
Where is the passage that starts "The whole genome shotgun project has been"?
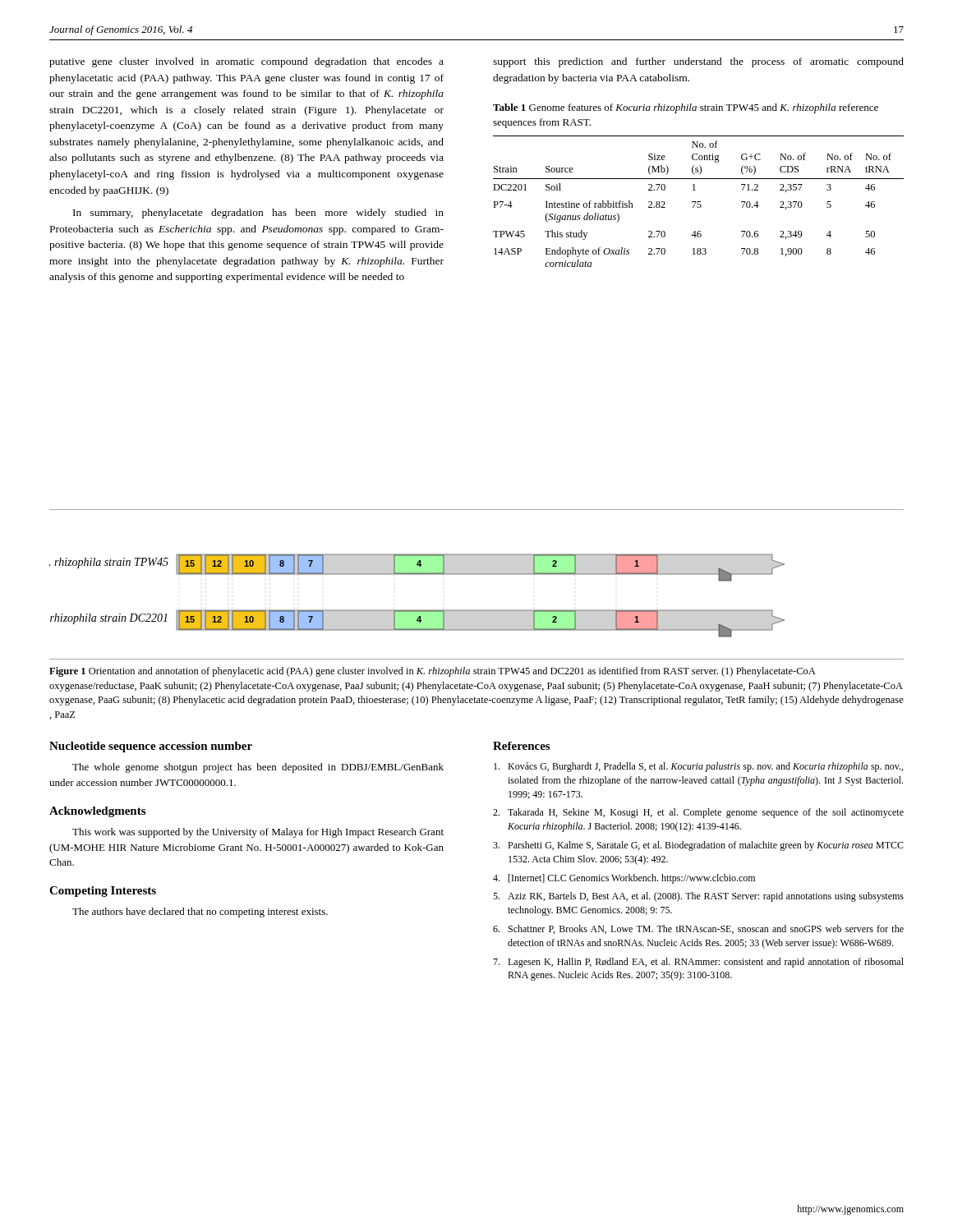(x=246, y=775)
